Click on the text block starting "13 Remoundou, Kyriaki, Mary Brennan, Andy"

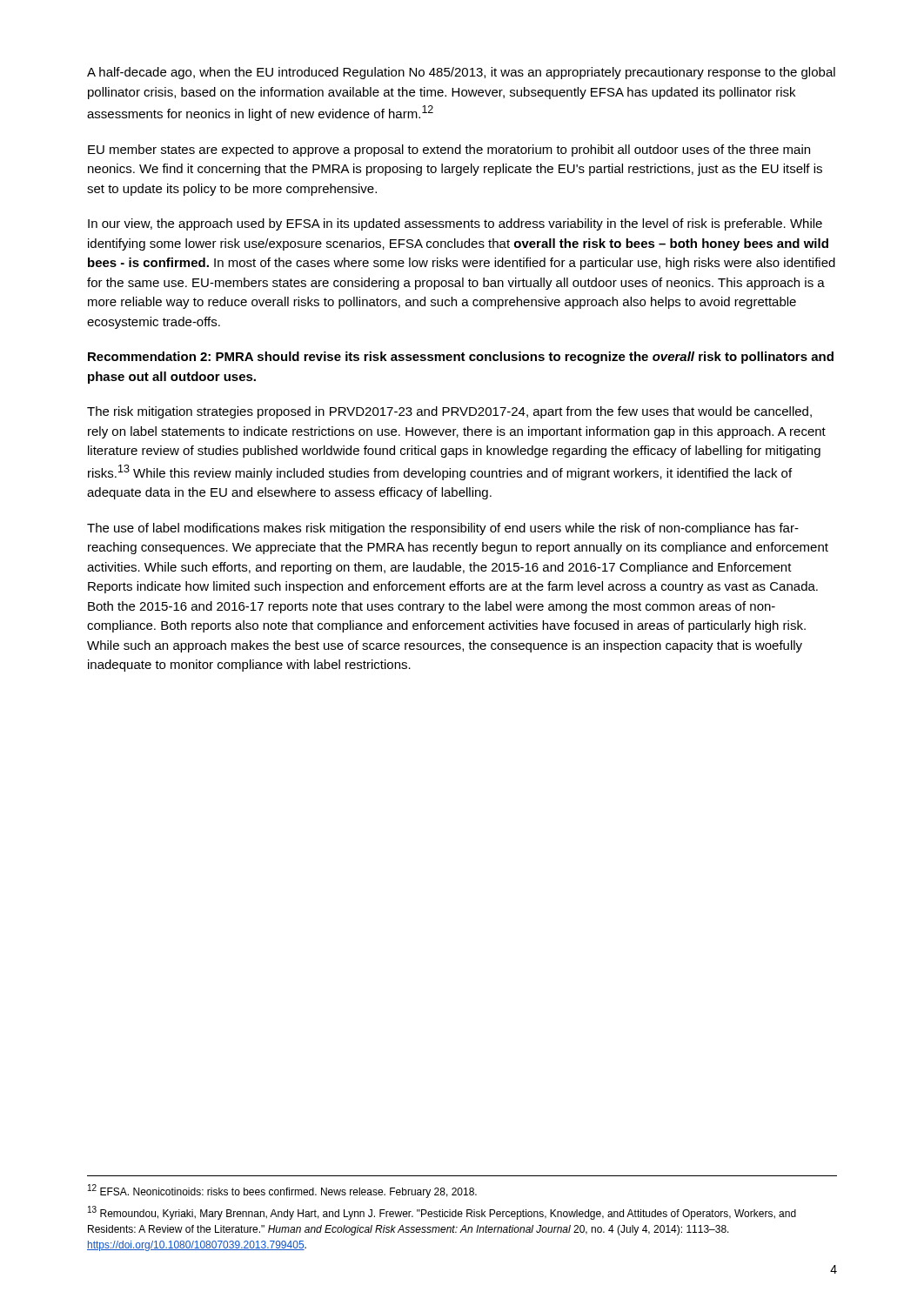pos(442,1228)
